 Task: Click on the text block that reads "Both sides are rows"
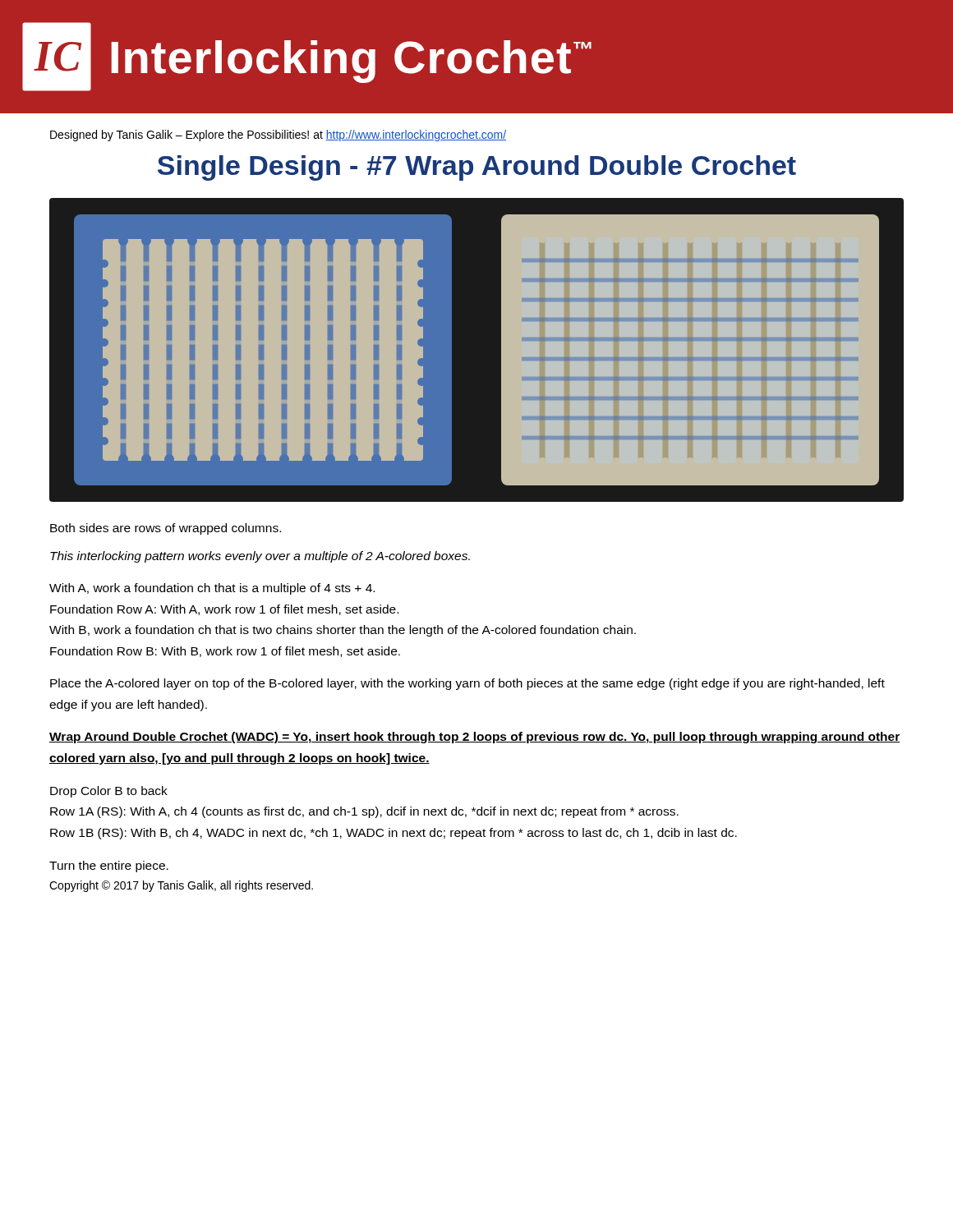pos(166,528)
